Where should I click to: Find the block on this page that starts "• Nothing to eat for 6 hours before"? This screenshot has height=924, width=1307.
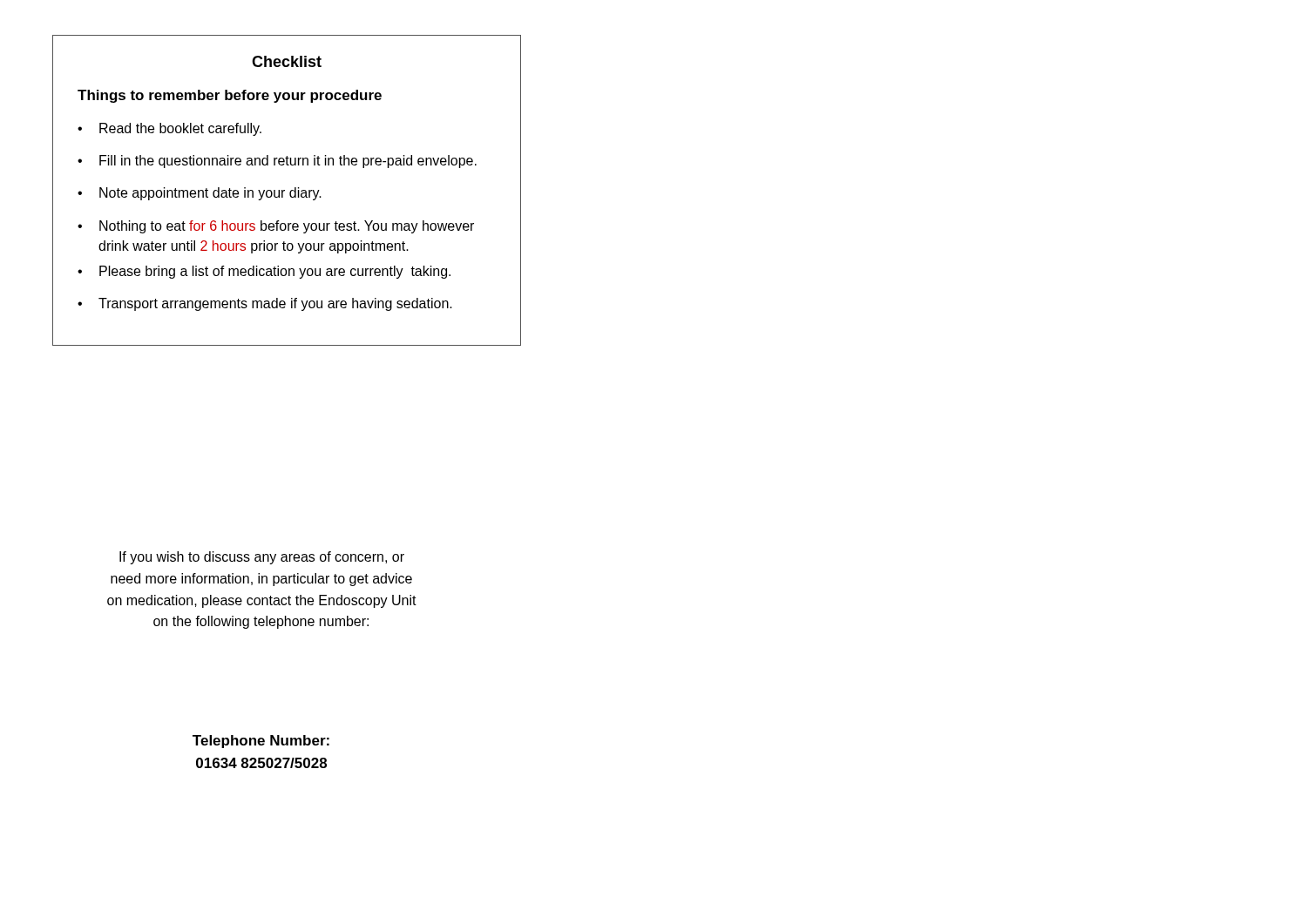coord(287,236)
